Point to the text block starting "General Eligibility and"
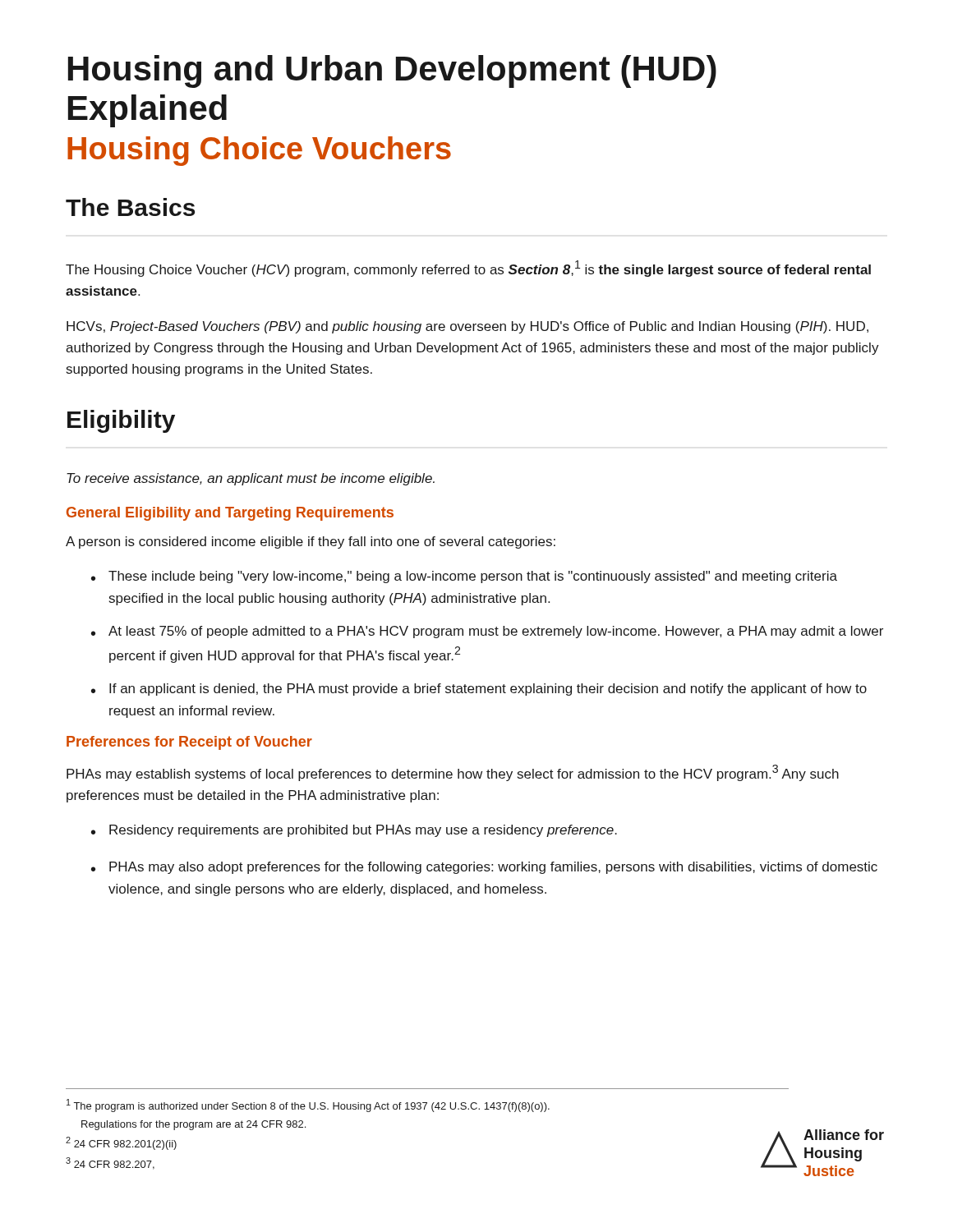Viewport: 953px width, 1232px height. (x=230, y=514)
